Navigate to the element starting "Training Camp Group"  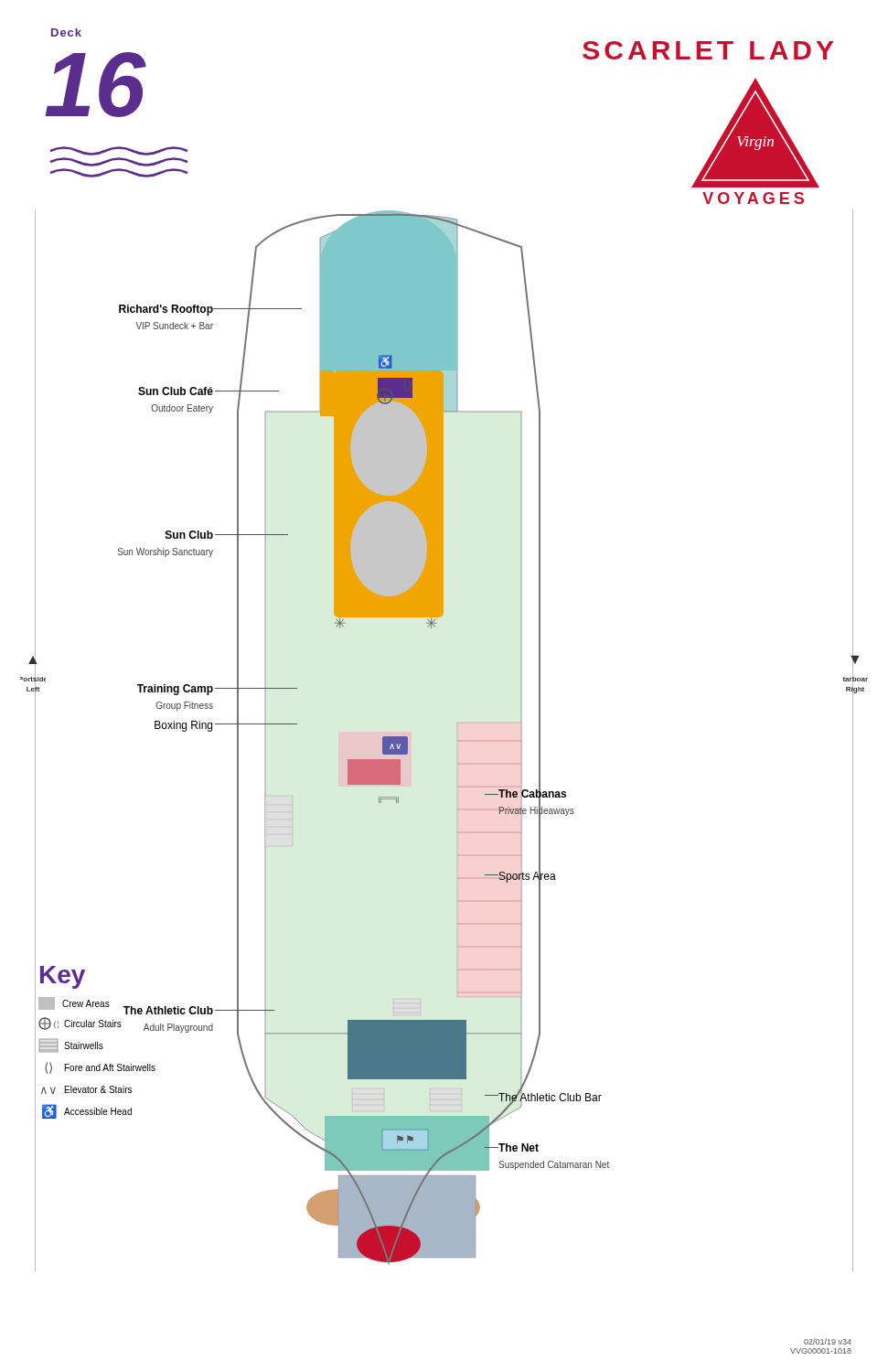[175, 696]
